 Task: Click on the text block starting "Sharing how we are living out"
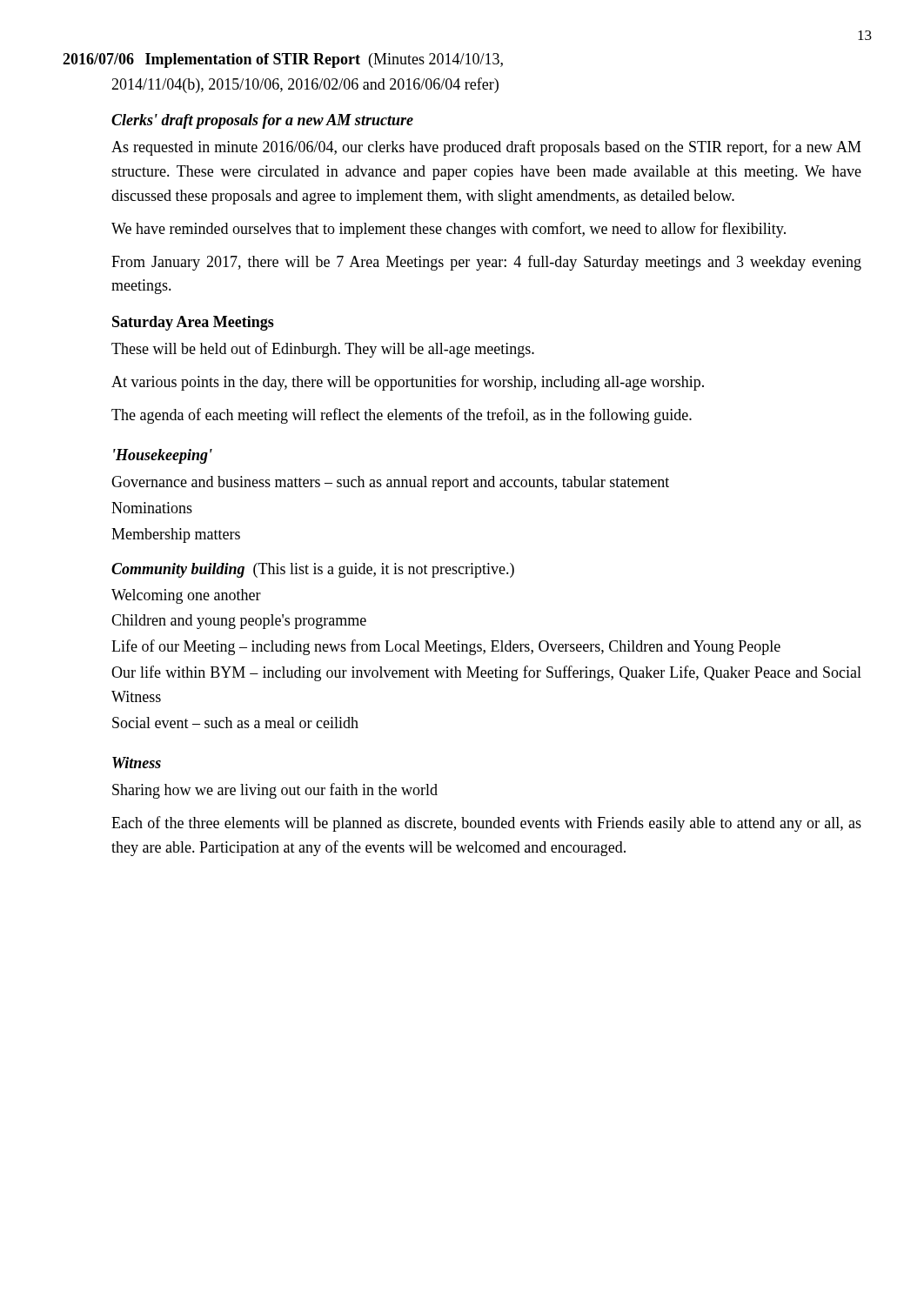point(274,790)
